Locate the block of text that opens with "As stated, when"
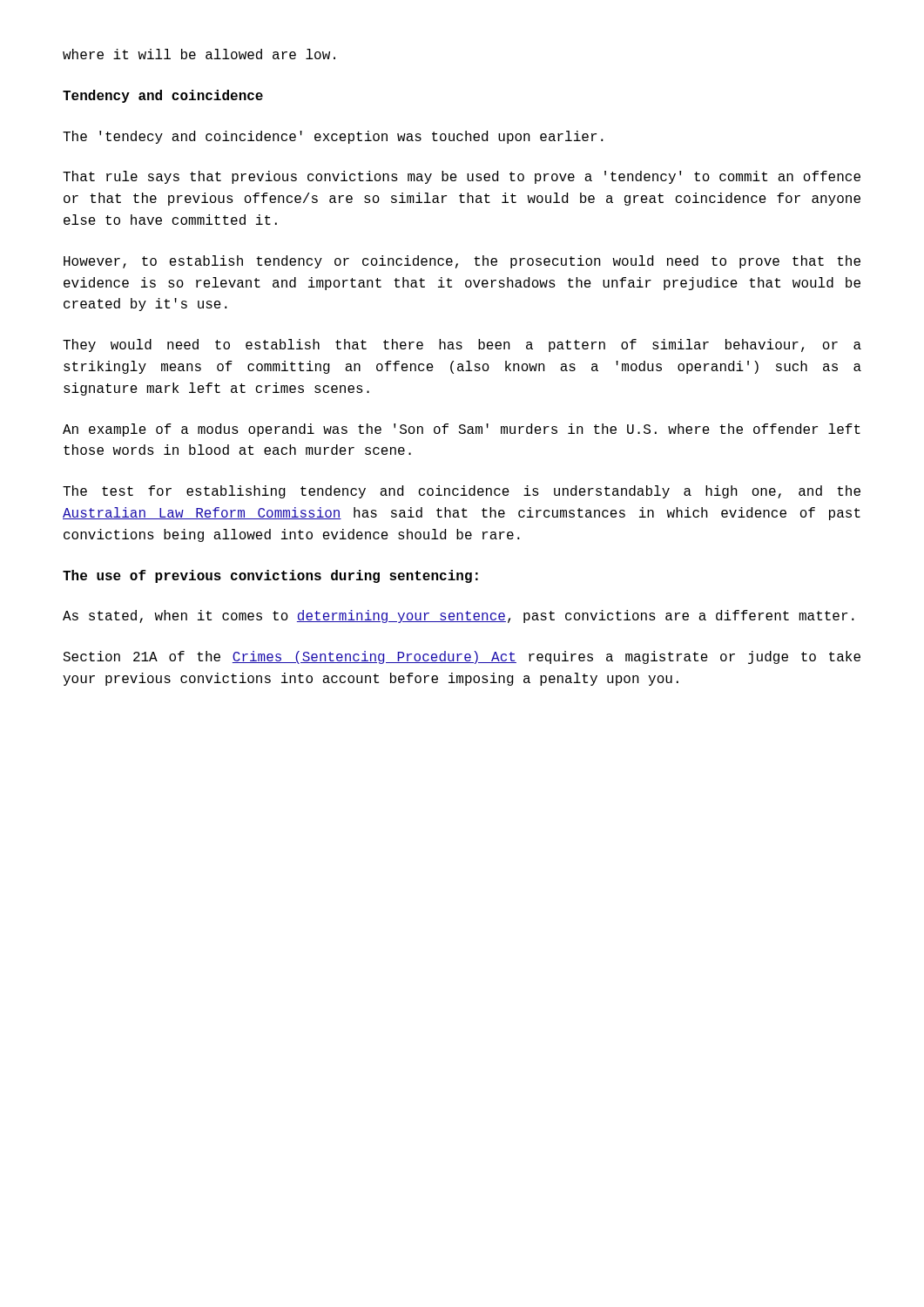The image size is (924, 1307). click(x=460, y=617)
